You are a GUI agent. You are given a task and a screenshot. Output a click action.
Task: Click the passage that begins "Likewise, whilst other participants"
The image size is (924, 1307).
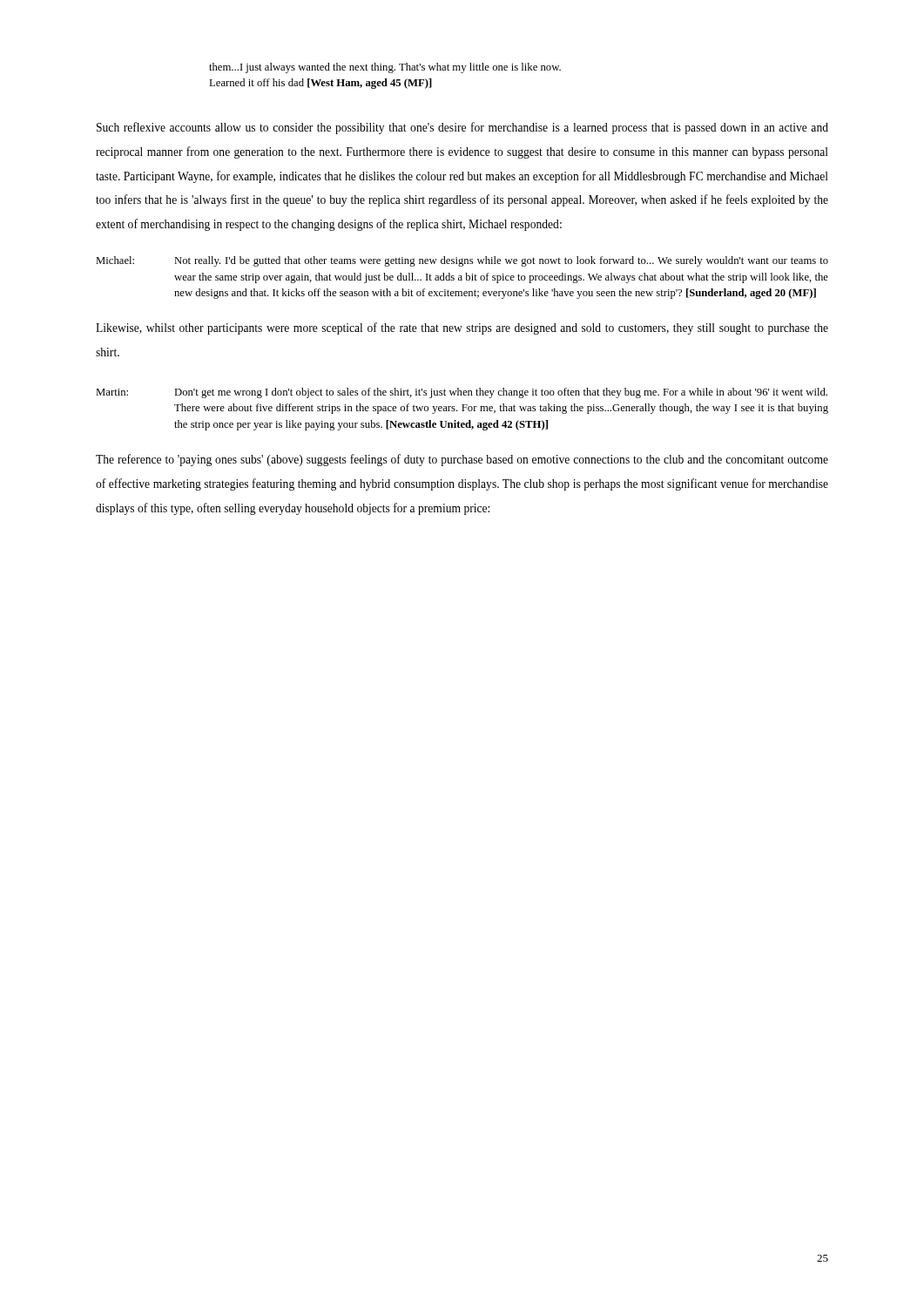(462, 340)
